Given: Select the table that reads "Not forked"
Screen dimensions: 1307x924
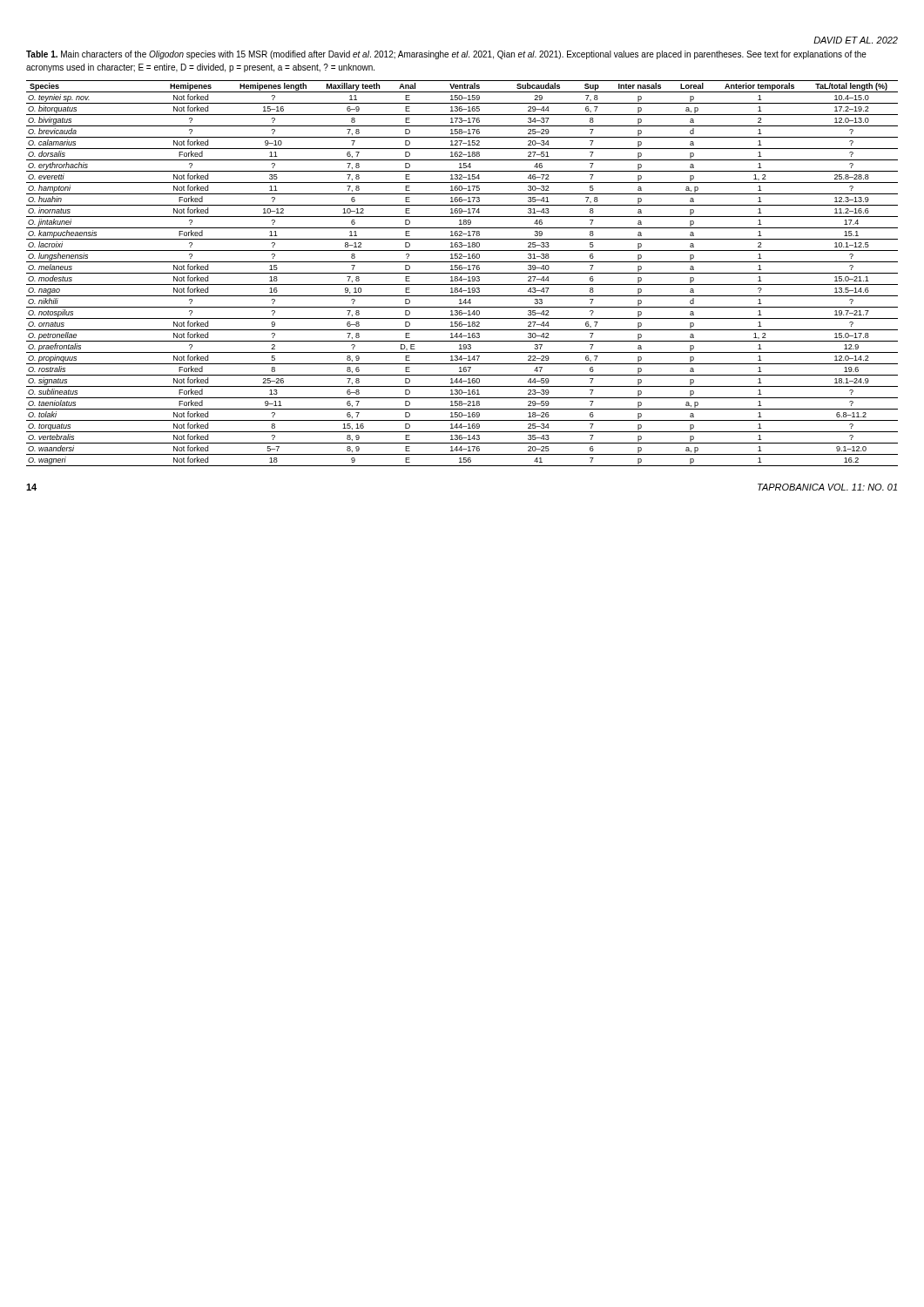Looking at the screenshot, I should 462,273.
